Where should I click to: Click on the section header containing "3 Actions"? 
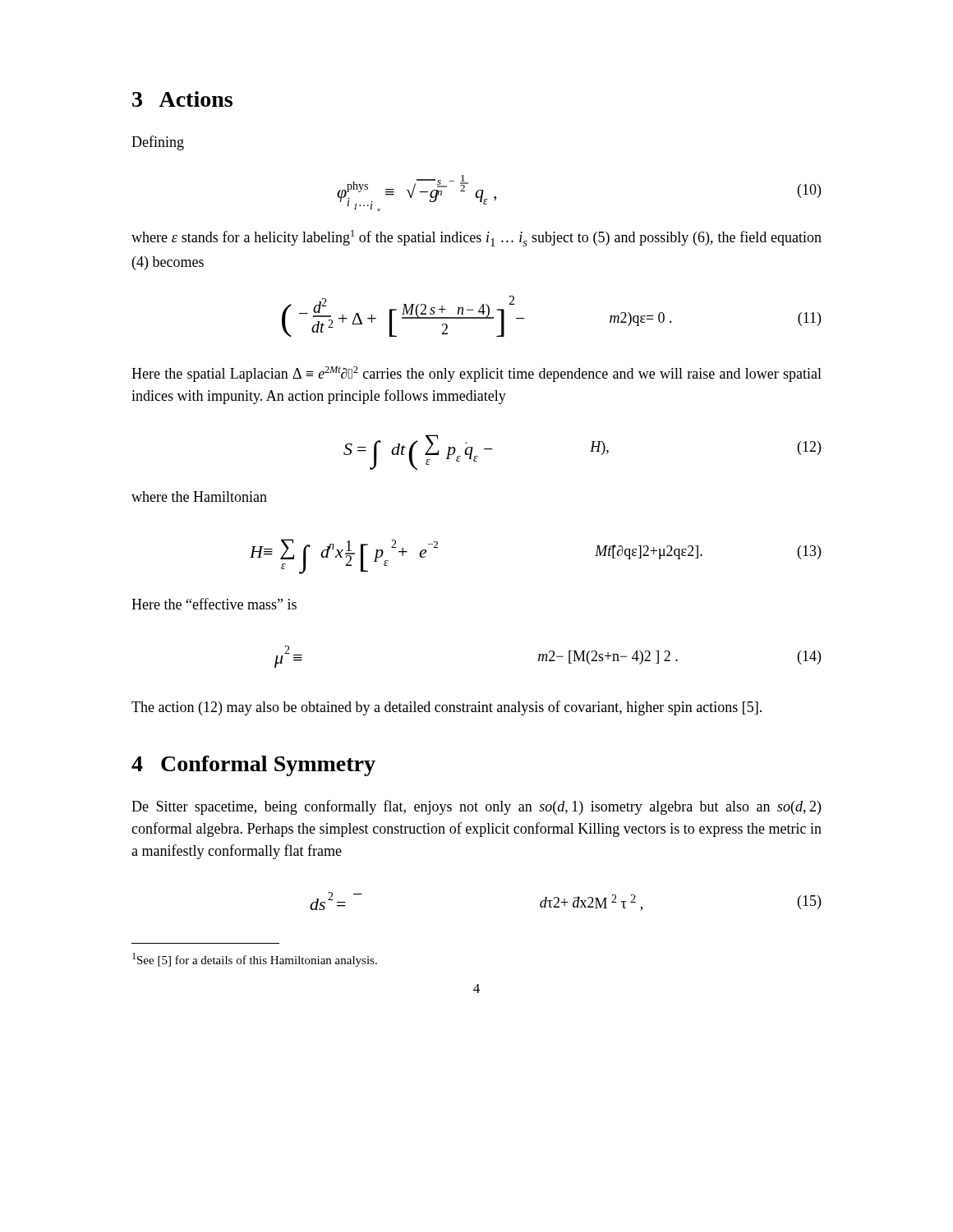182,99
